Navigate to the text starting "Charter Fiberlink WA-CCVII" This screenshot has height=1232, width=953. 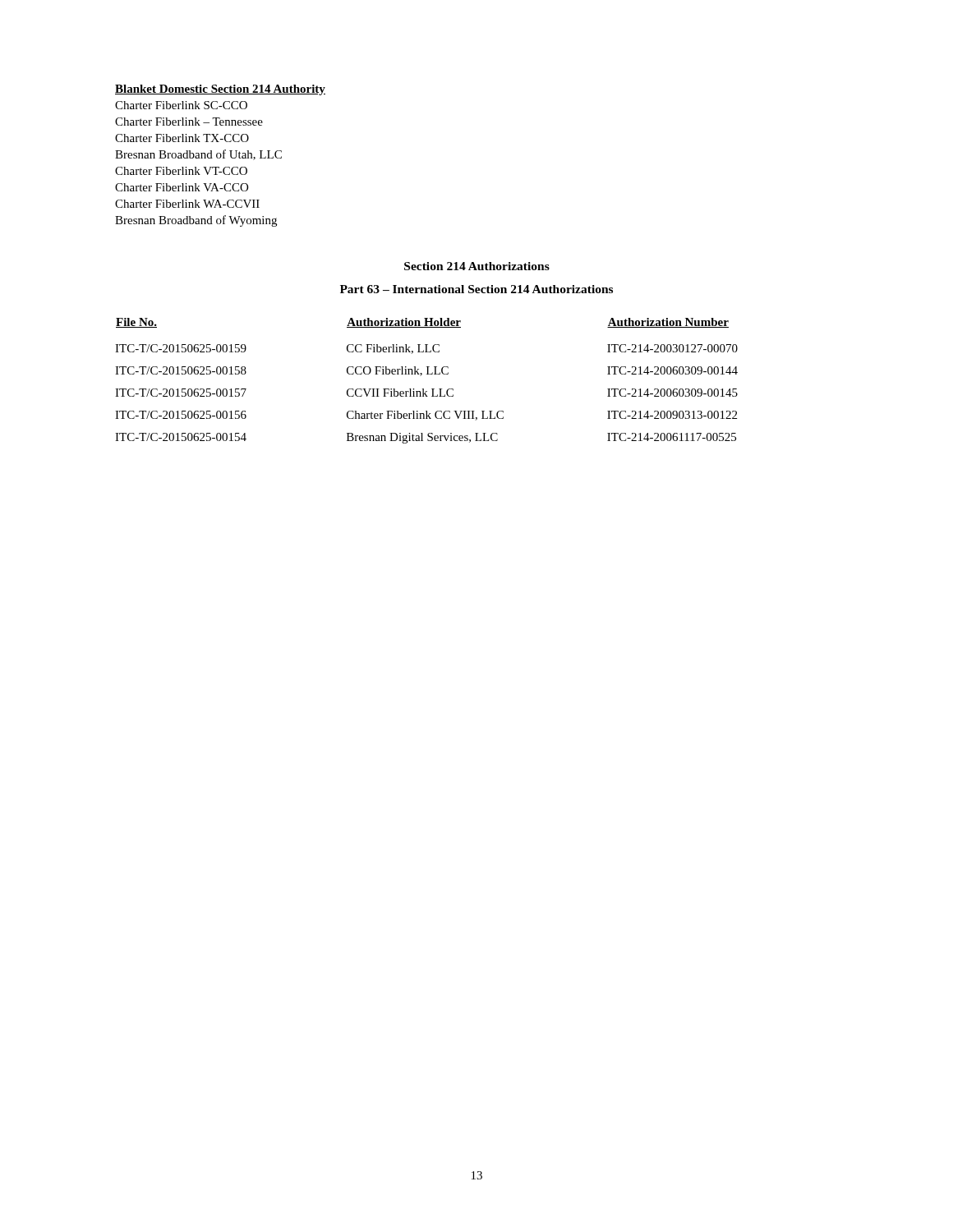coord(187,204)
